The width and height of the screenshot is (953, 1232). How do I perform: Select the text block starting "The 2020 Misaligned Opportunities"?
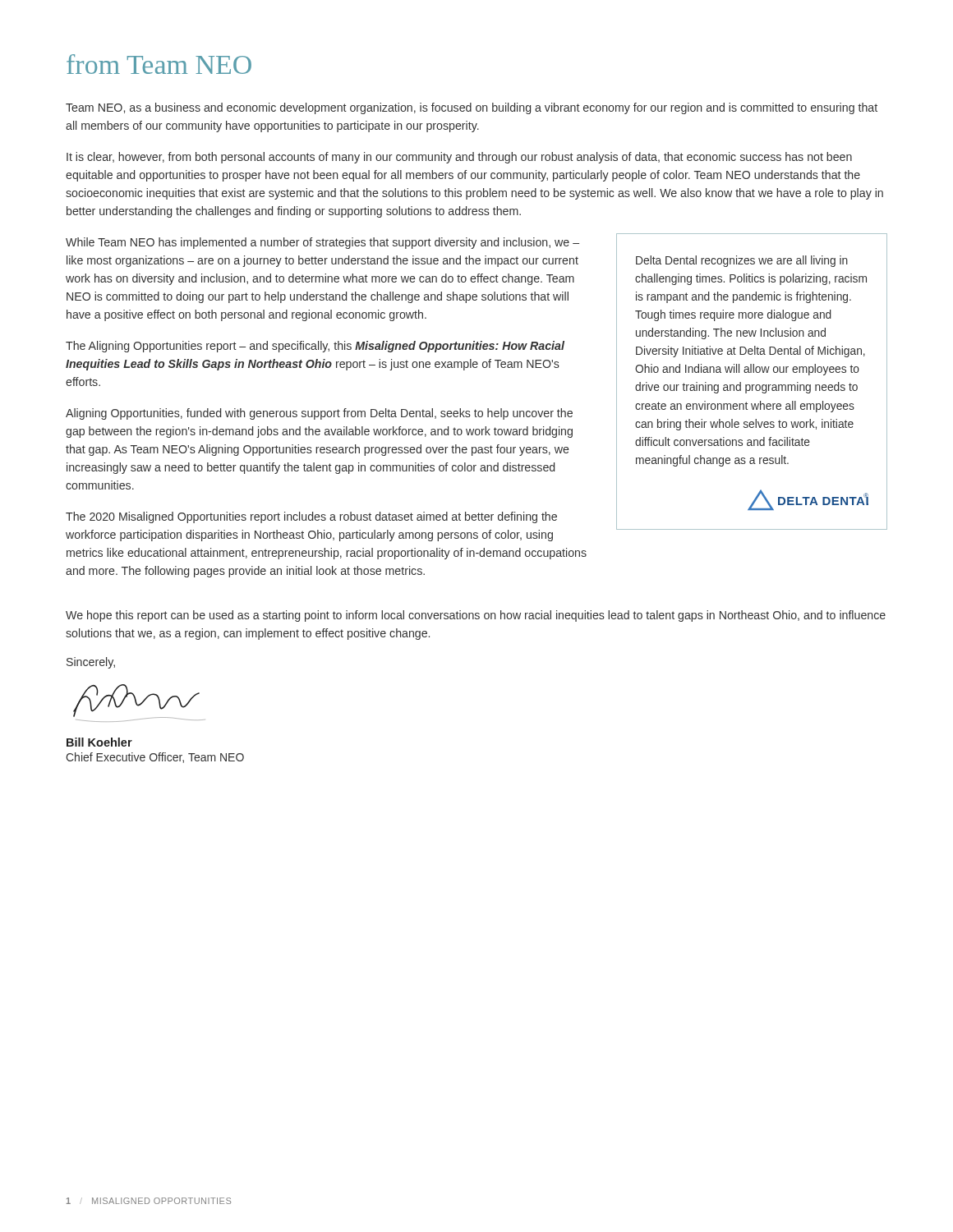click(329, 544)
